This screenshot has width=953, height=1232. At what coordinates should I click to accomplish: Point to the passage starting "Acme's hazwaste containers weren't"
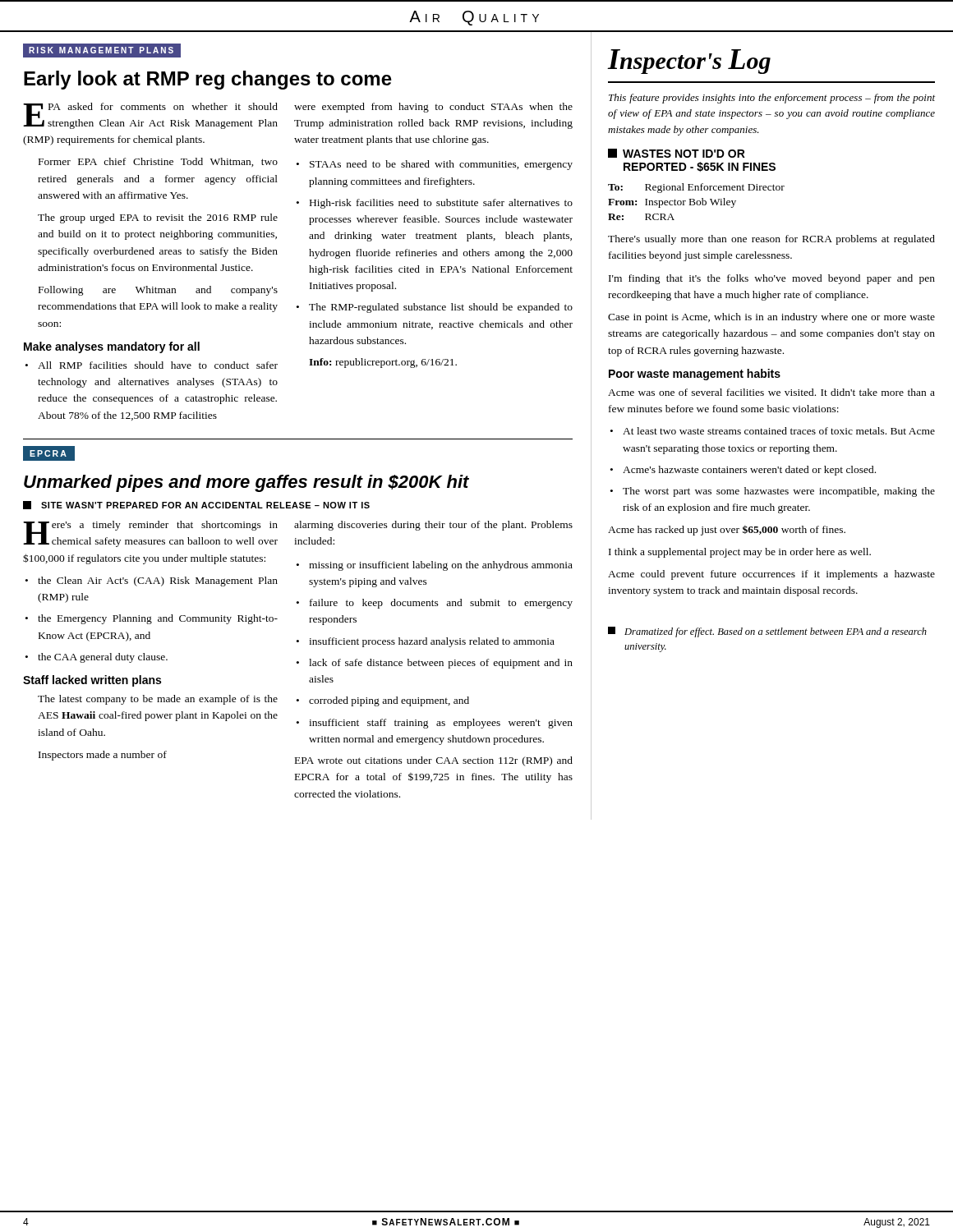[x=750, y=469]
